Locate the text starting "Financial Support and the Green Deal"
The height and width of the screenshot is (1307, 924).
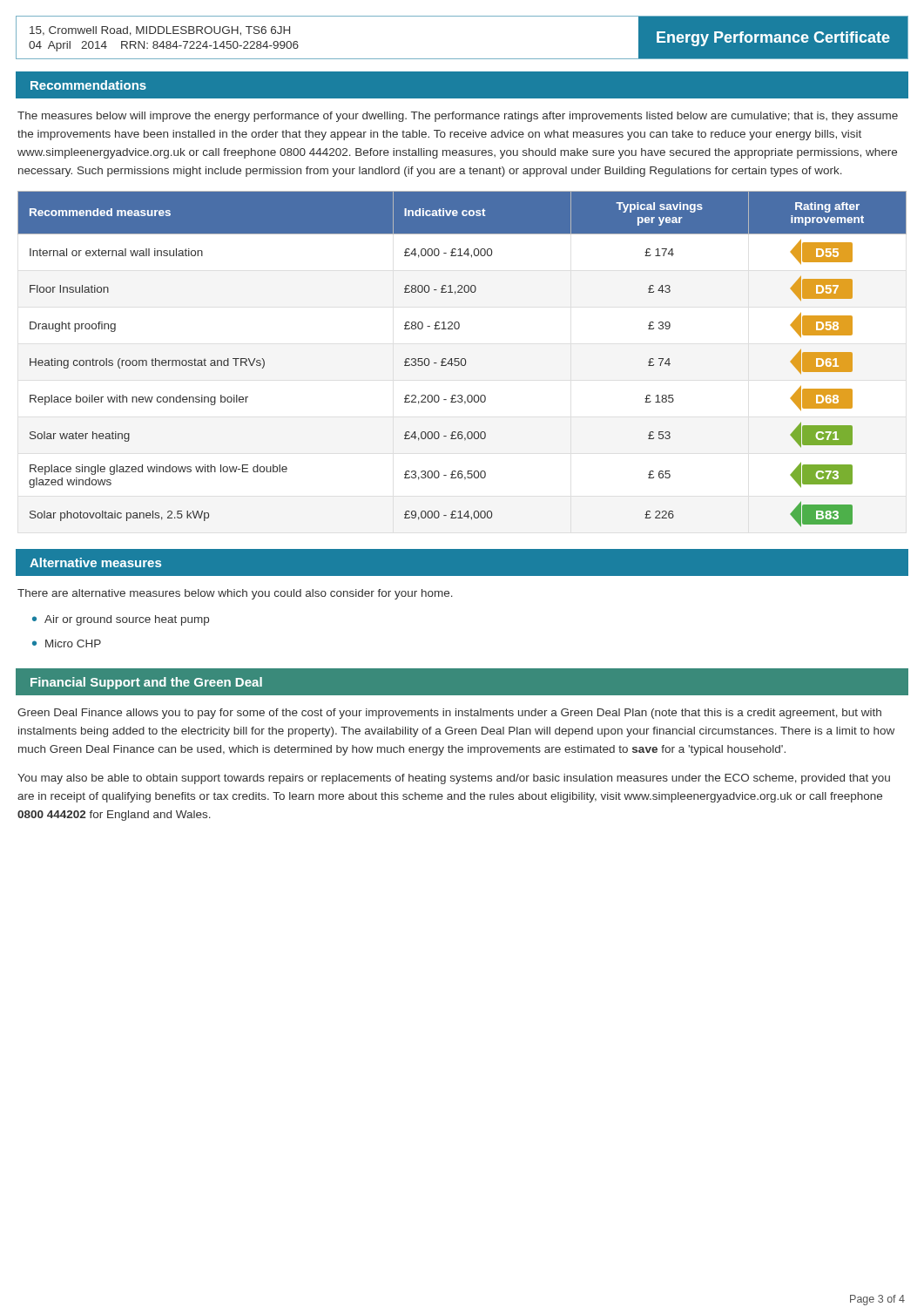tap(146, 682)
